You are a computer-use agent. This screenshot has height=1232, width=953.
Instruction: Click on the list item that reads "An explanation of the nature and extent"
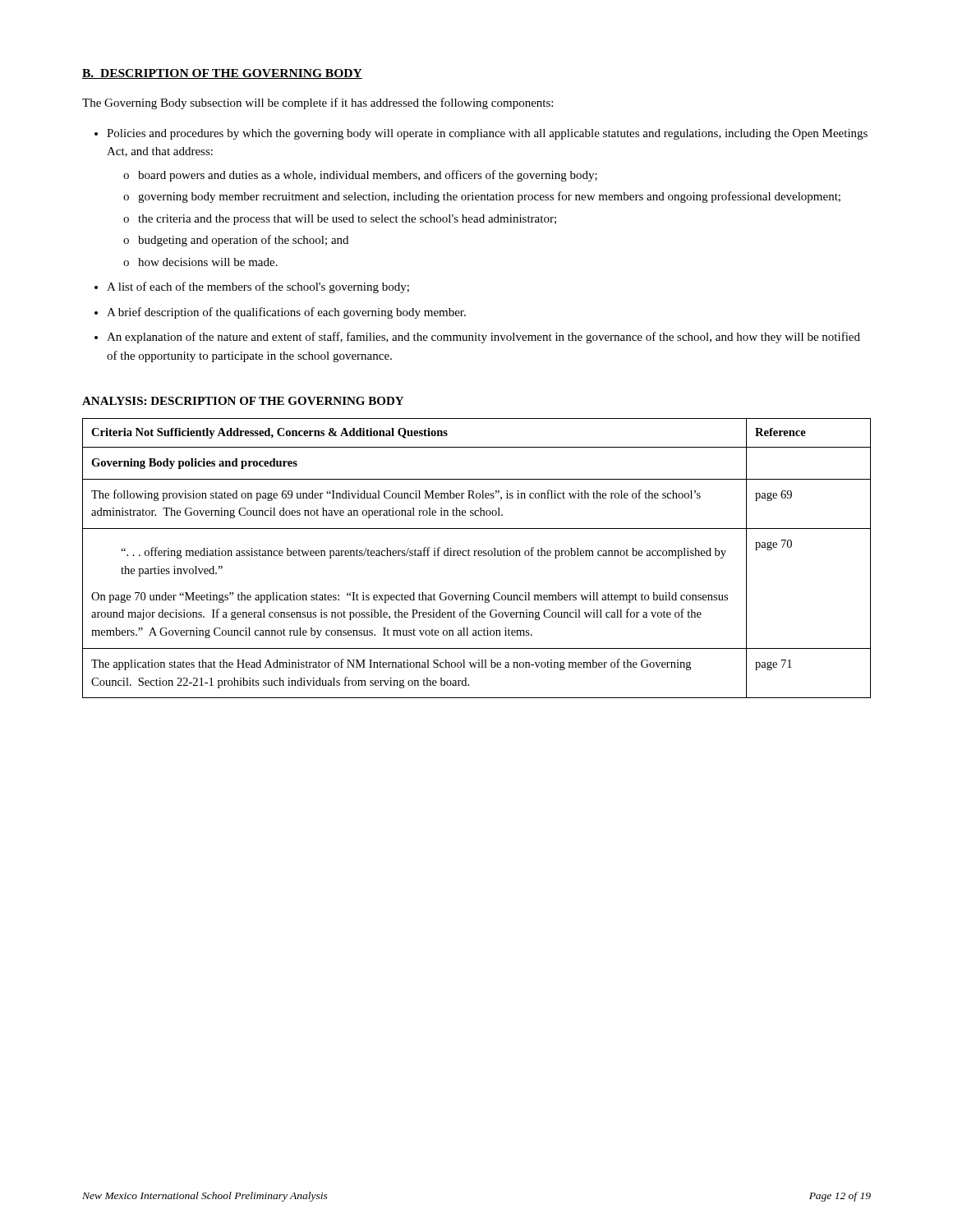[484, 346]
